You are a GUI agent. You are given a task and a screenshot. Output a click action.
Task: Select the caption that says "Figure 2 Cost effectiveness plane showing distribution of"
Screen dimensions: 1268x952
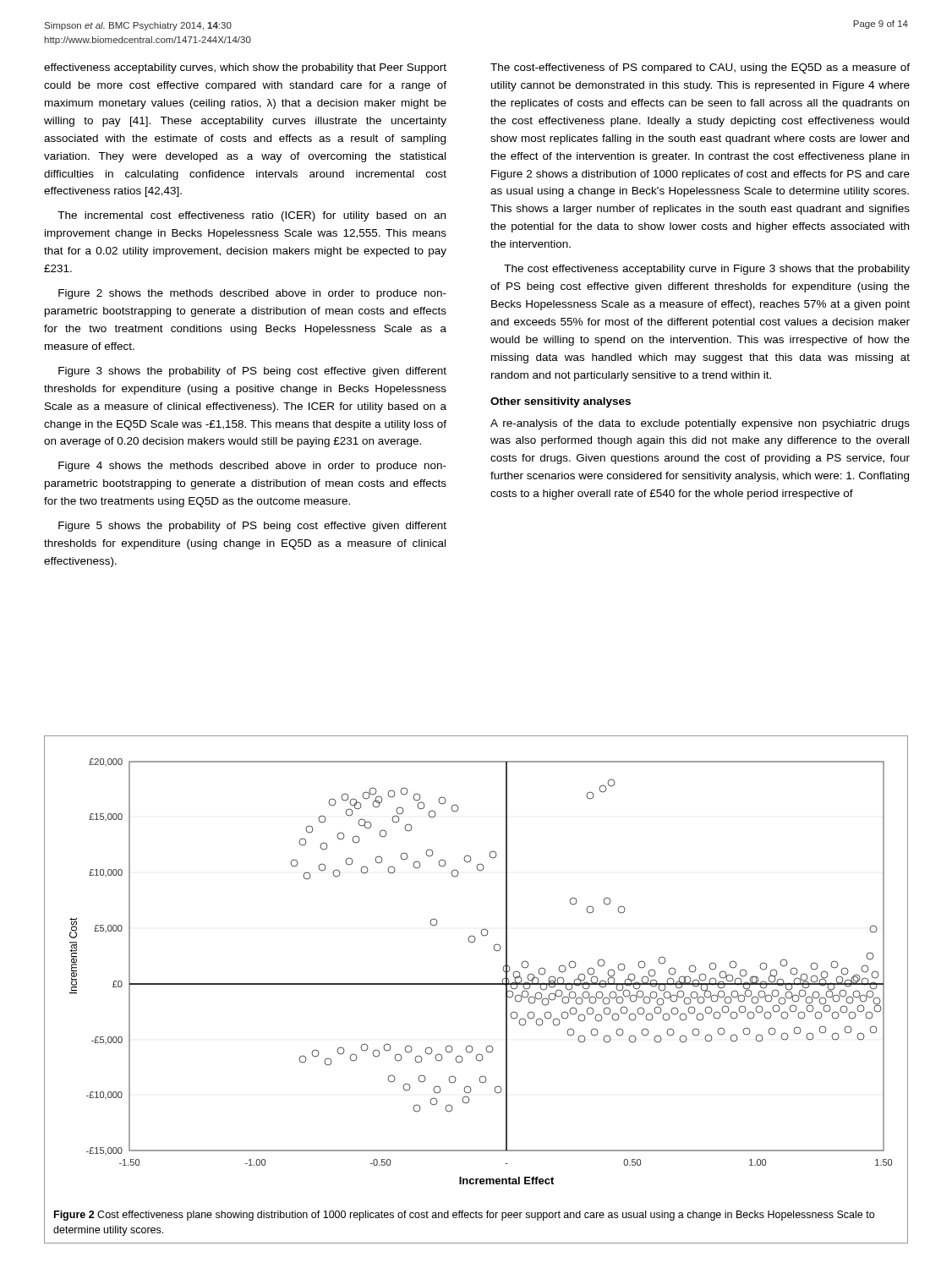point(464,1222)
